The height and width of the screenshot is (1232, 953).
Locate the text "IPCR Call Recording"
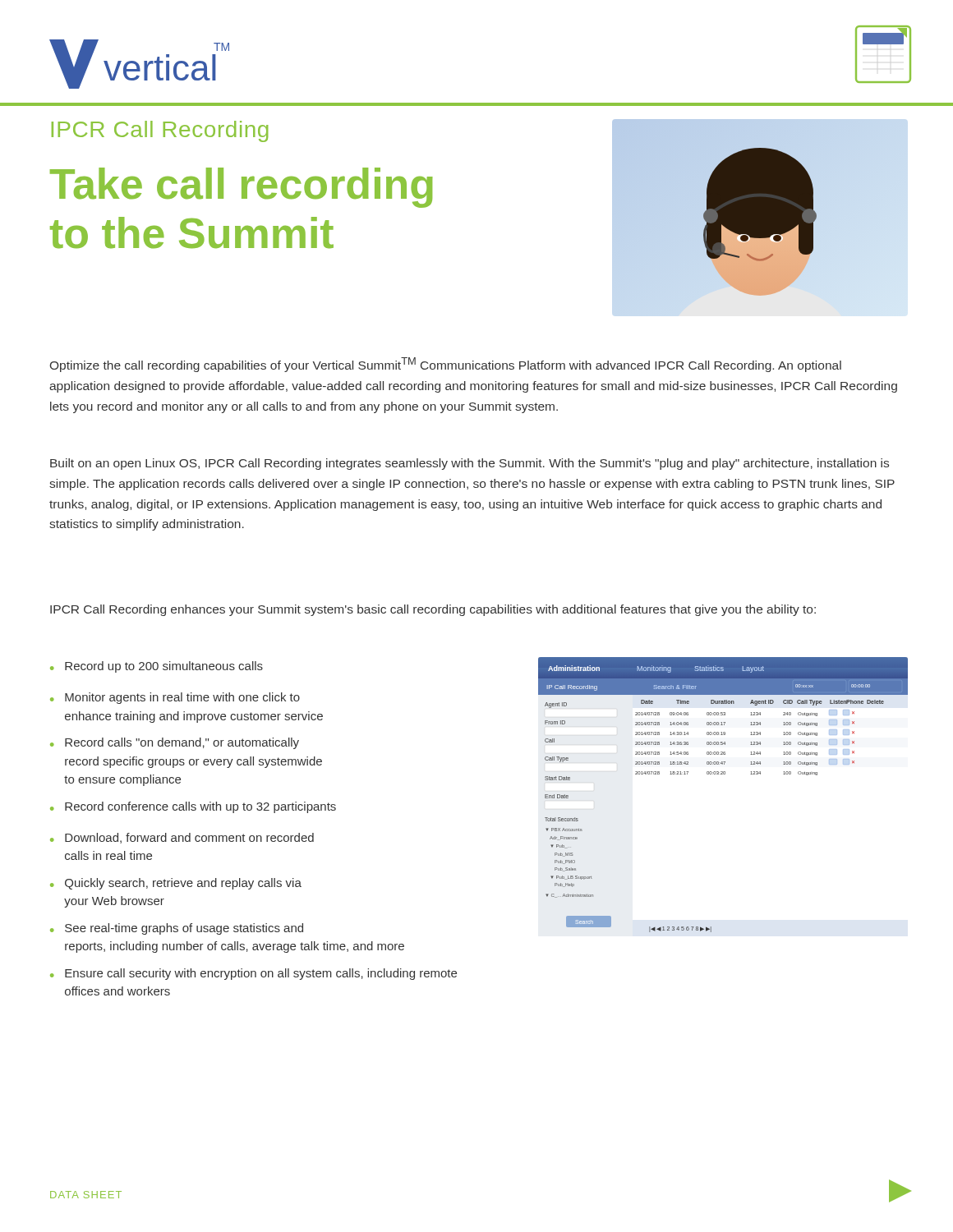[x=160, y=129]
